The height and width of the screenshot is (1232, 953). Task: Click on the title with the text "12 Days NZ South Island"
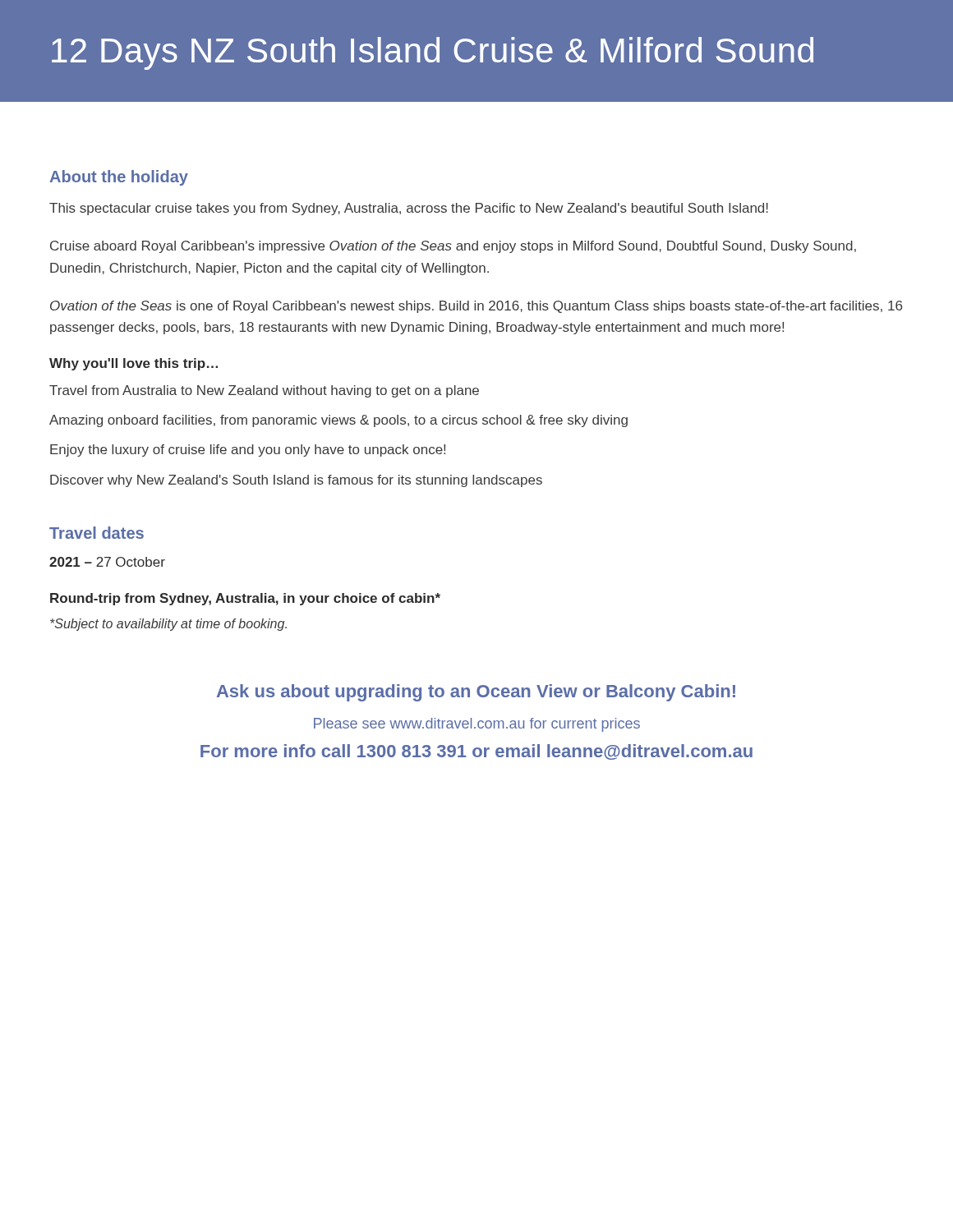tap(476, 51)
